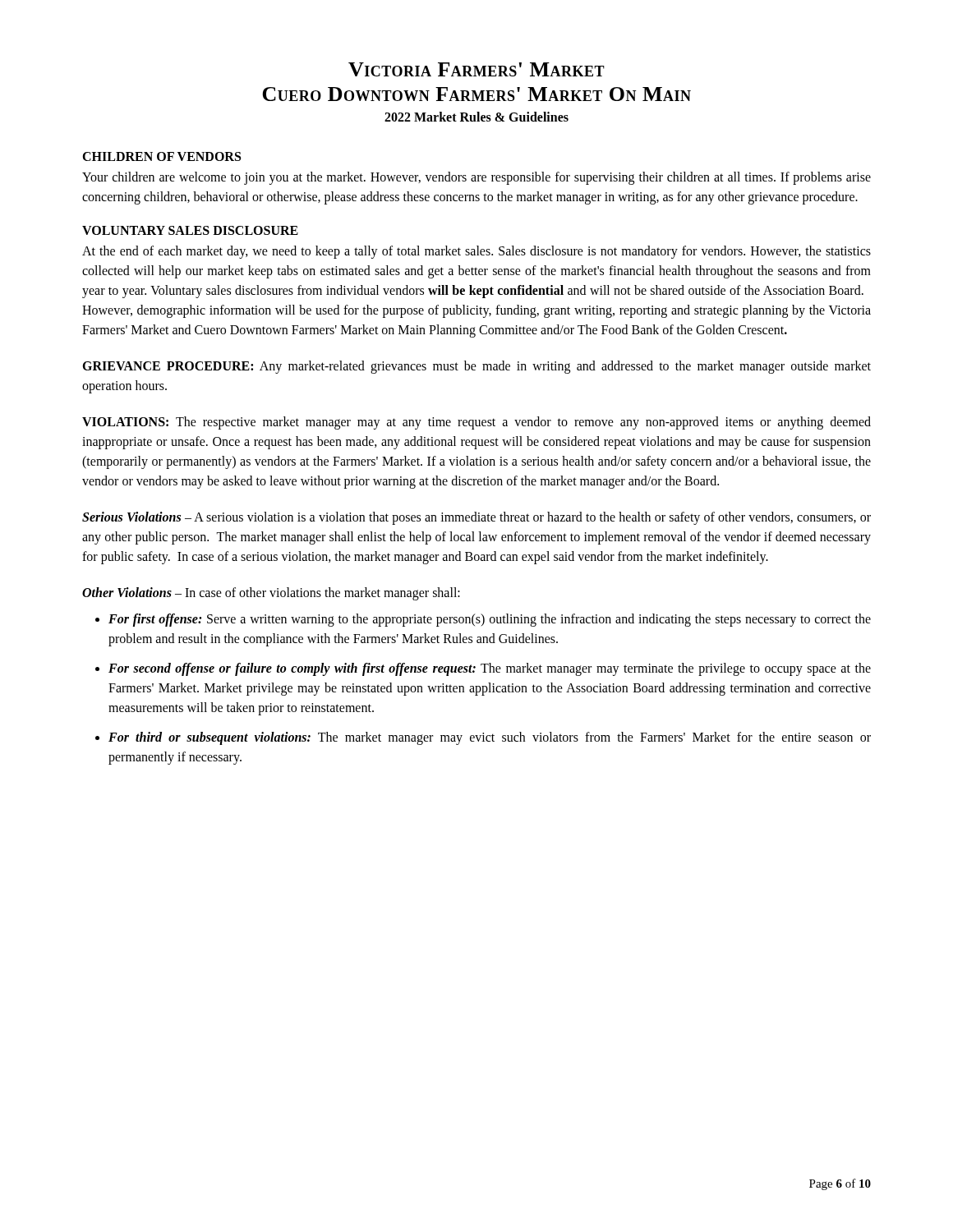This screenshot has width=953, height=1232.
Task: Point to the title beginning "Victoria Farmers' Market Cuero Downtown"
Action: tap(476, 91)
